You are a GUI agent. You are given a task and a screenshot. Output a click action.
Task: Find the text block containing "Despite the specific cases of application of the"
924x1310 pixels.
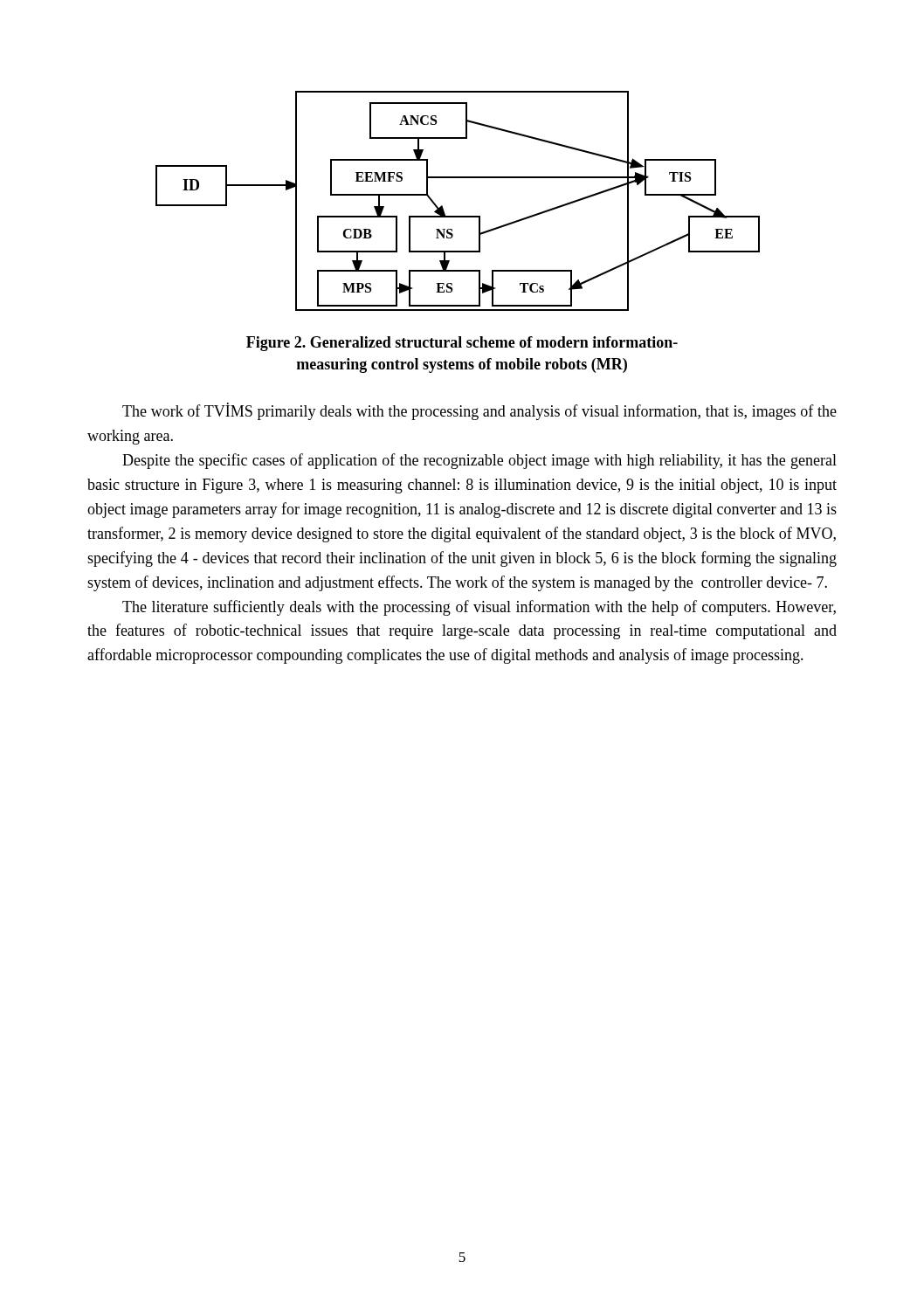462,521
